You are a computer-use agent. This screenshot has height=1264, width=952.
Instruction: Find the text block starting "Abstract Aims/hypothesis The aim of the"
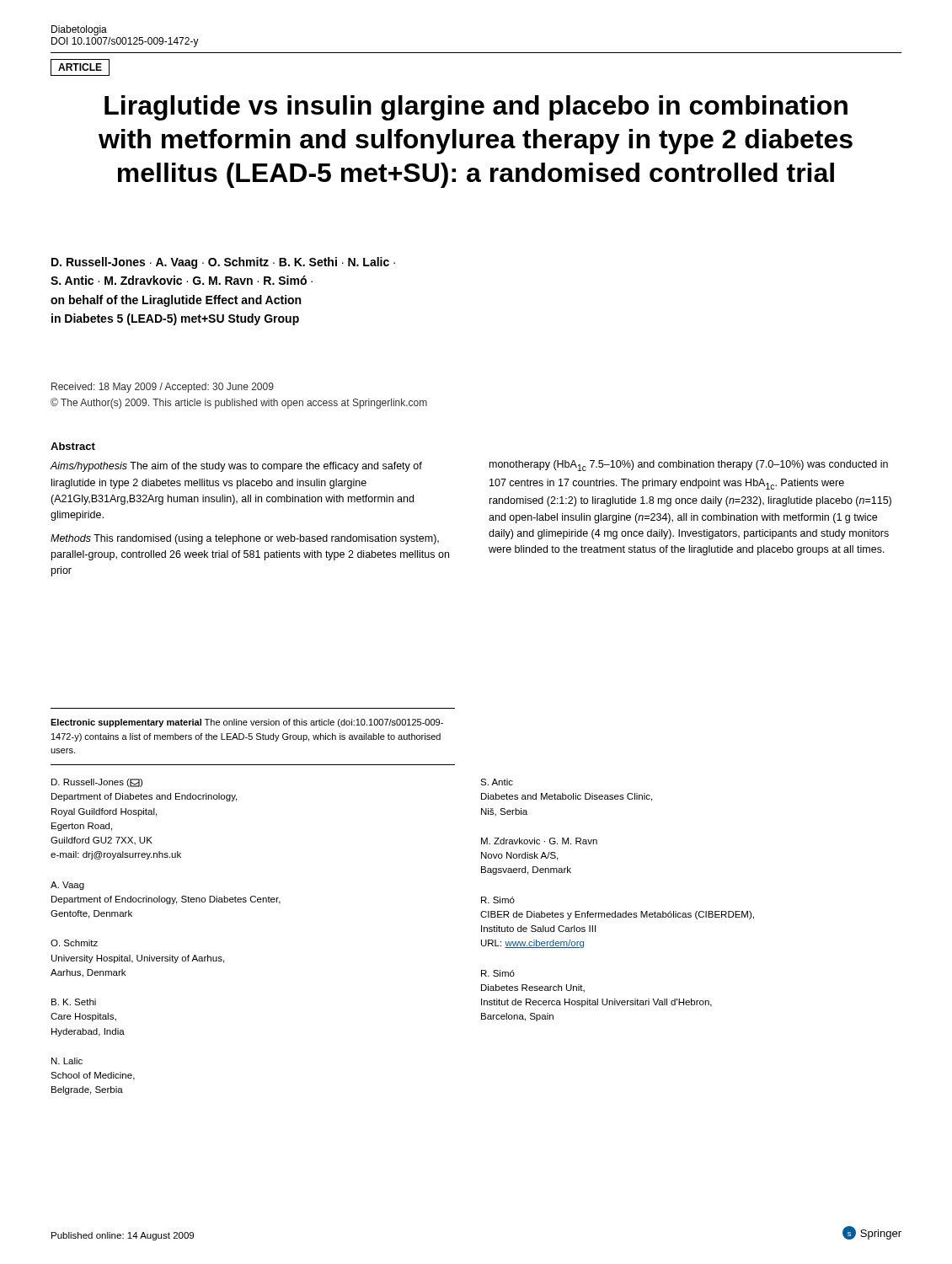tap(257, 509)
